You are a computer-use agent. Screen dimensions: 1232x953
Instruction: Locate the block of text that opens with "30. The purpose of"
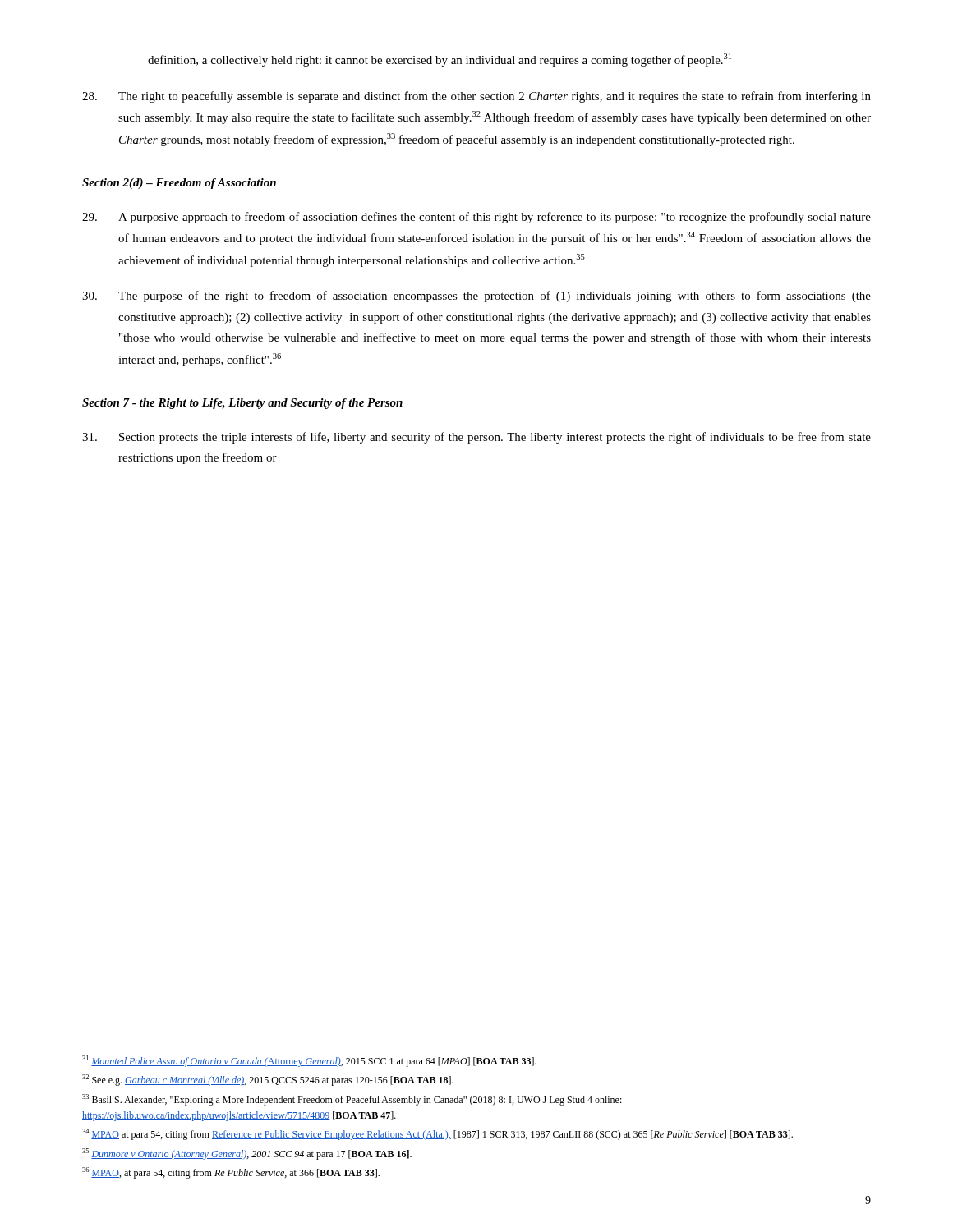click(x=476, y=328)
